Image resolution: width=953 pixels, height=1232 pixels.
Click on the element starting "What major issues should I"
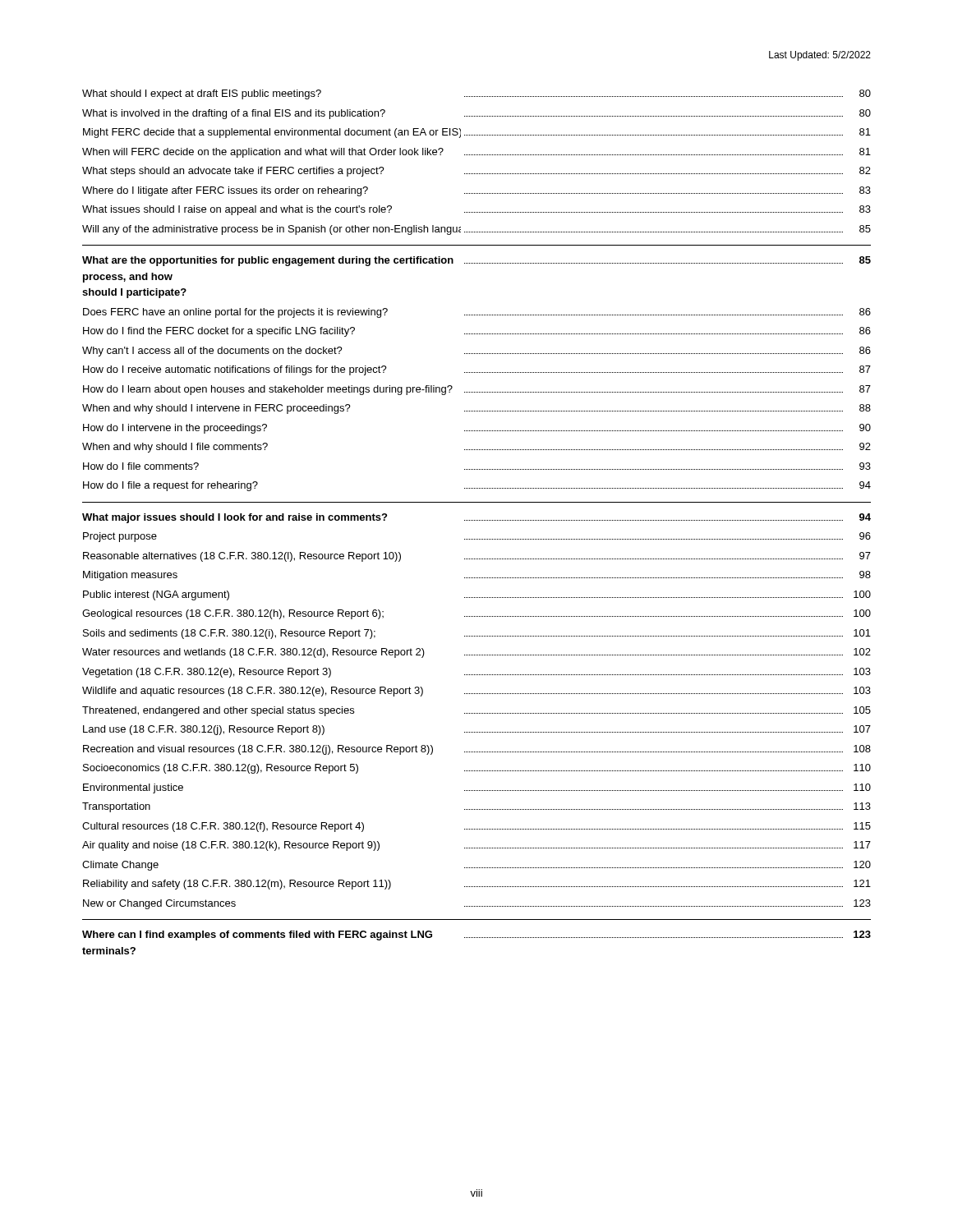476,517
